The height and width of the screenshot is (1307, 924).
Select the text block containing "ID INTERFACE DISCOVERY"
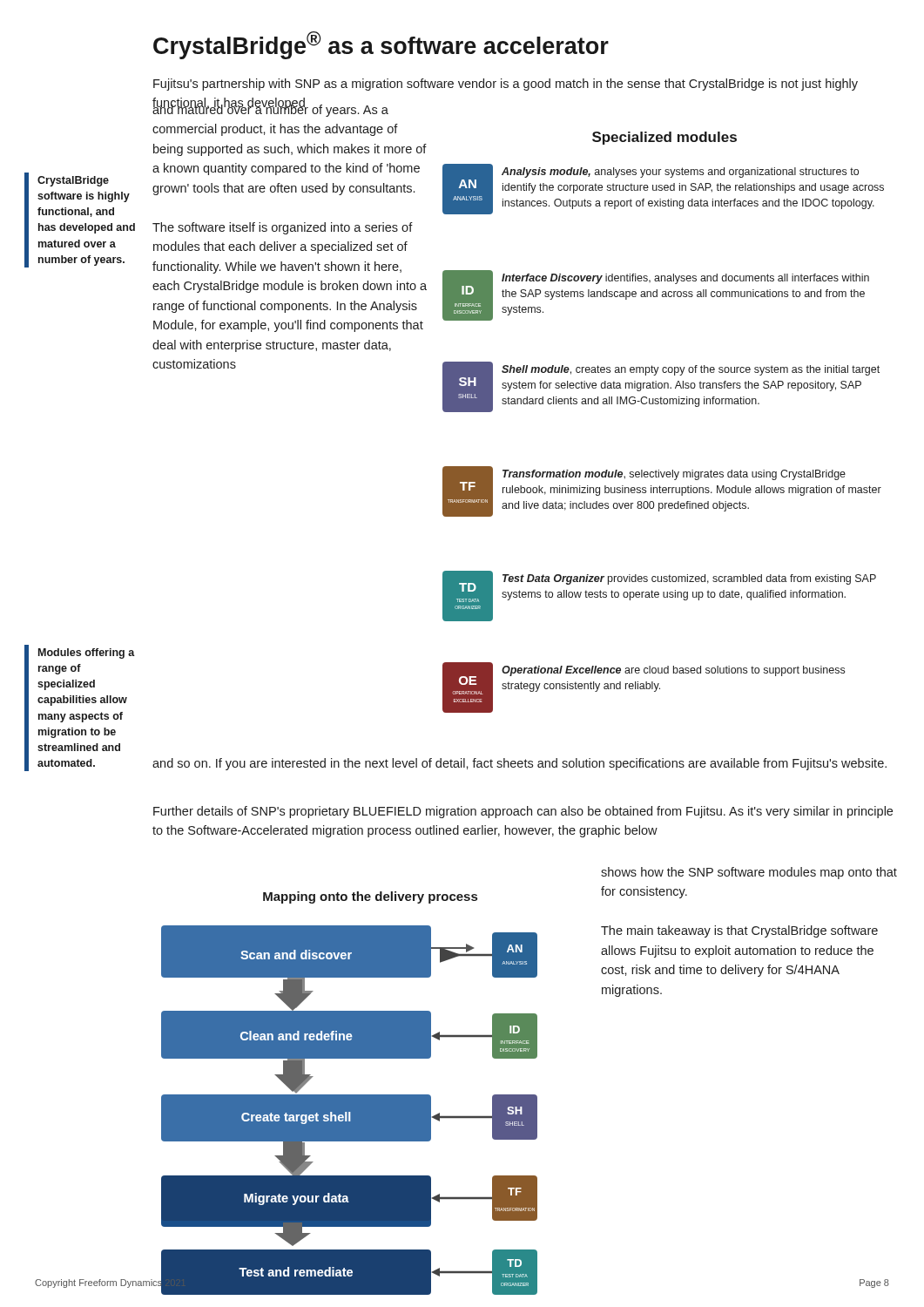[664, 297]
